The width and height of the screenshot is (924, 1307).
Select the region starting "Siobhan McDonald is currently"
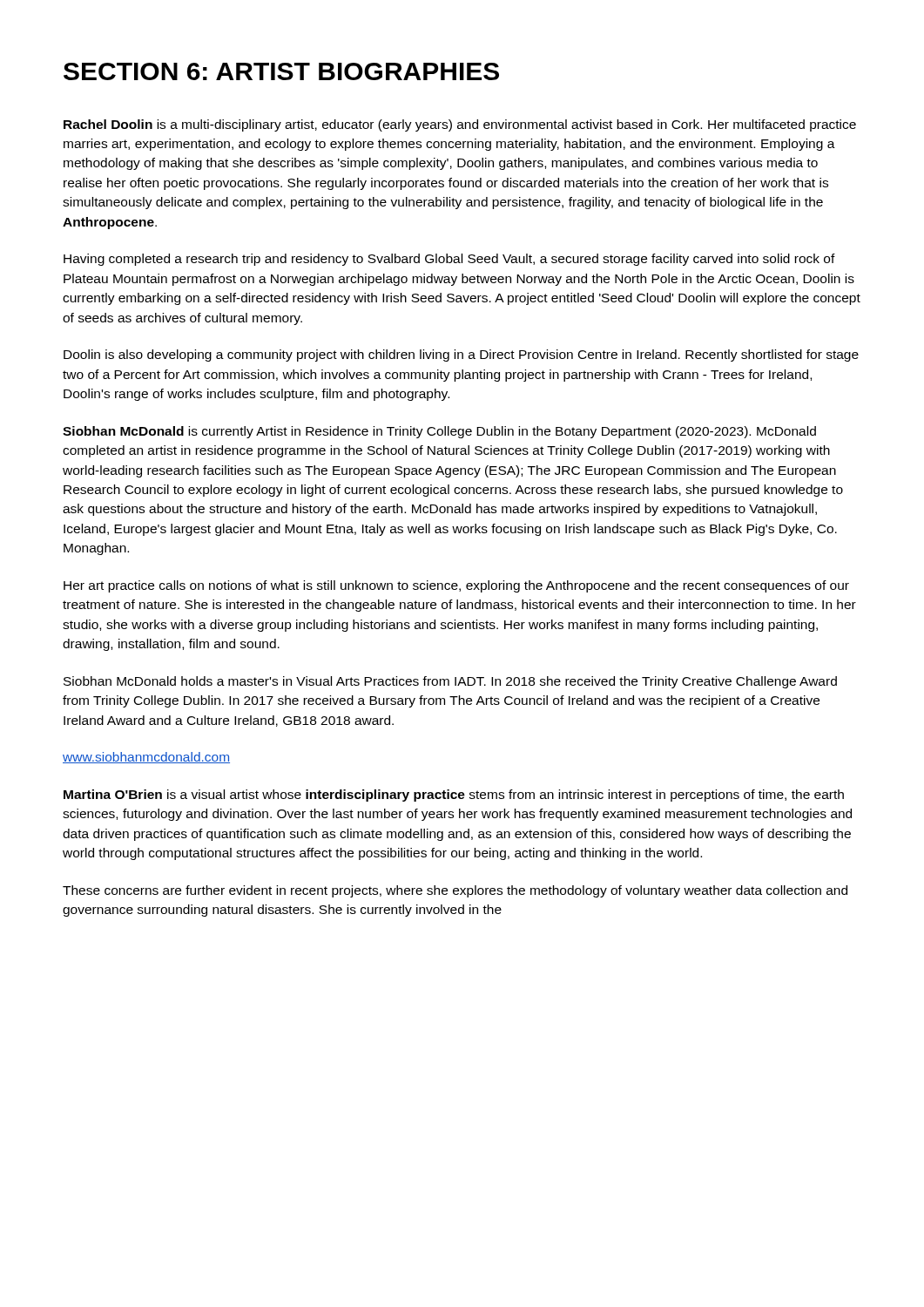(x=462, y=490)
